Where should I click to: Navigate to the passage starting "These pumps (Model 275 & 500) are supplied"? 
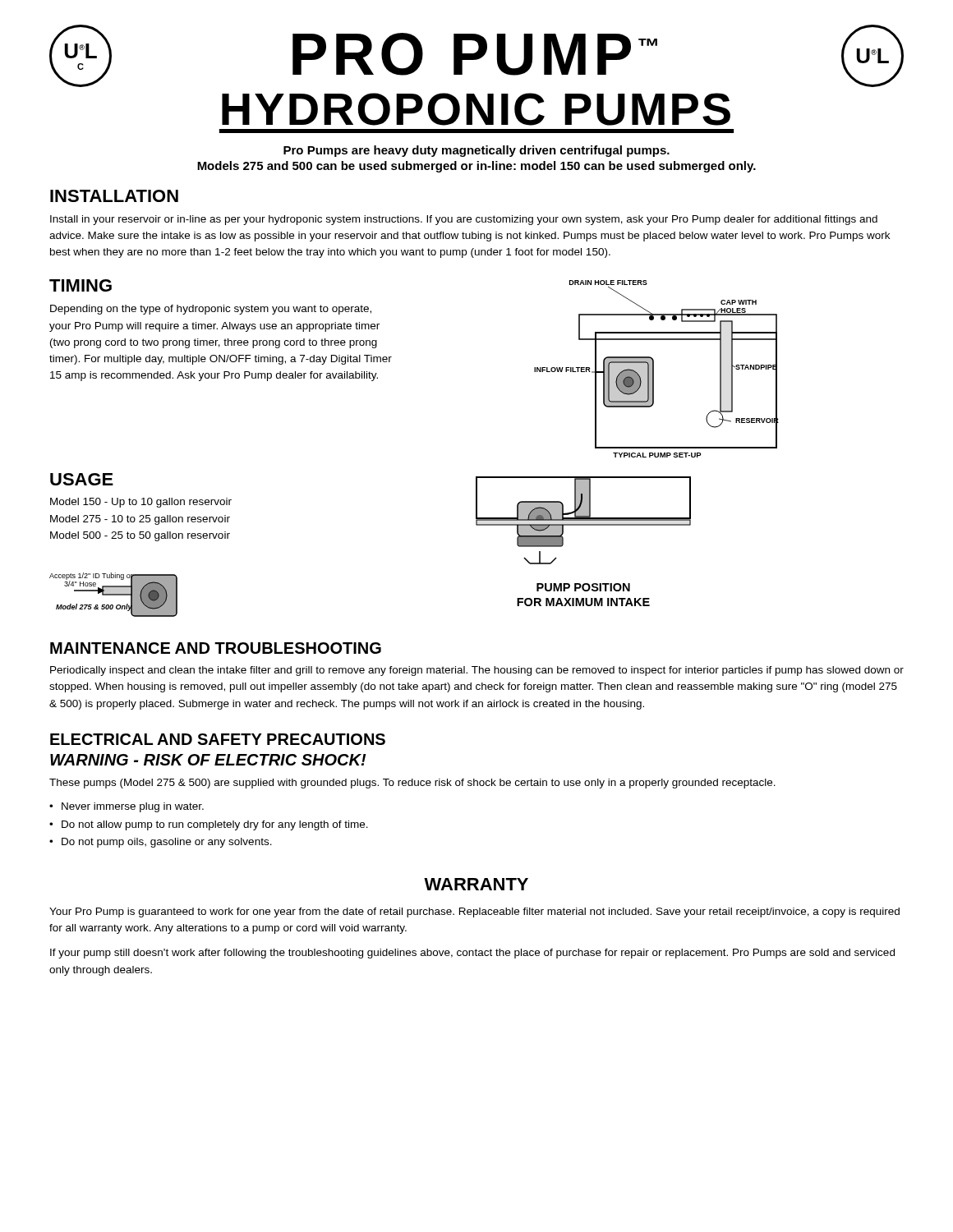413,782
